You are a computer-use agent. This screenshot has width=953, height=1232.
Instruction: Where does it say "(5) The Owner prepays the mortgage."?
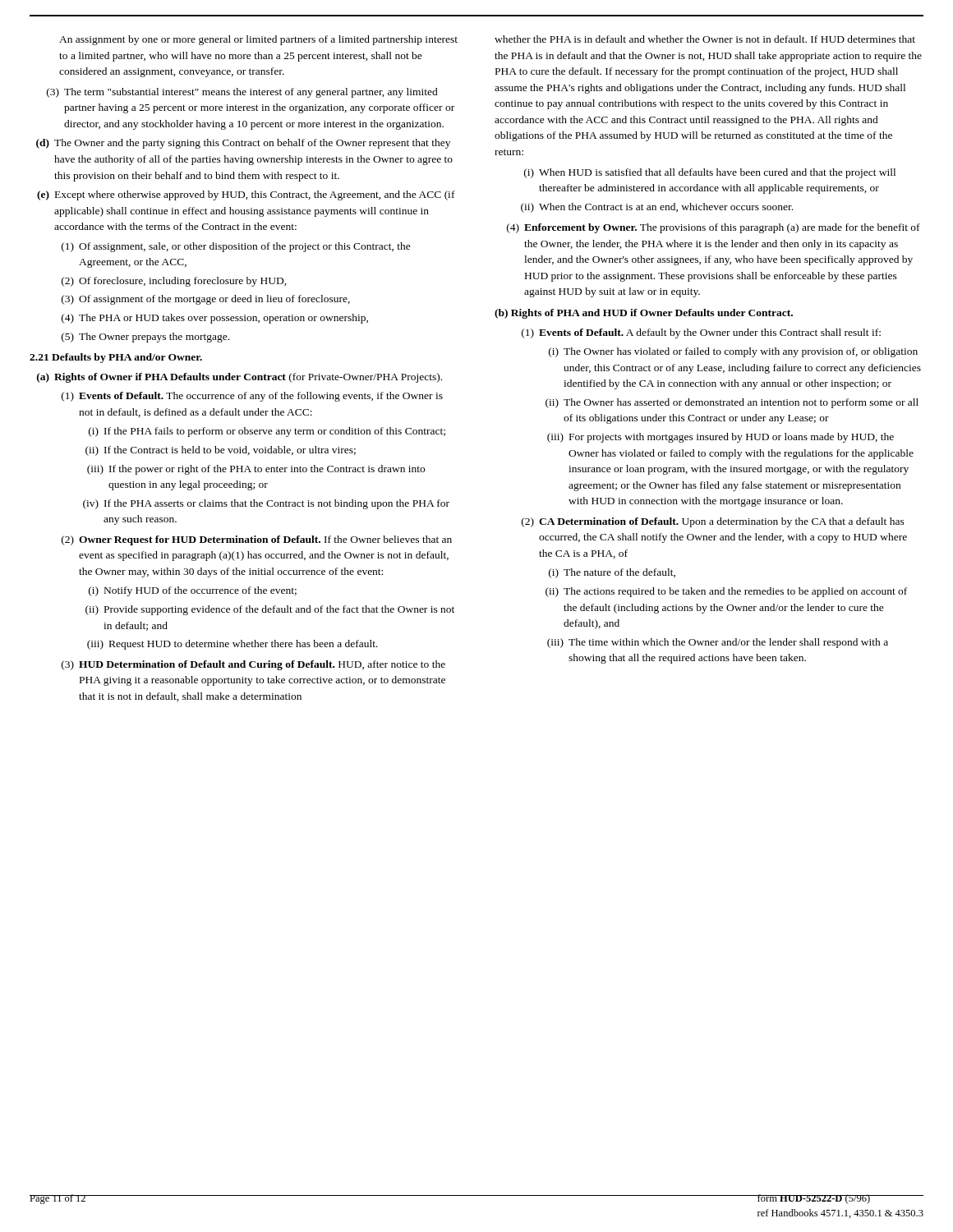point(145,338)
